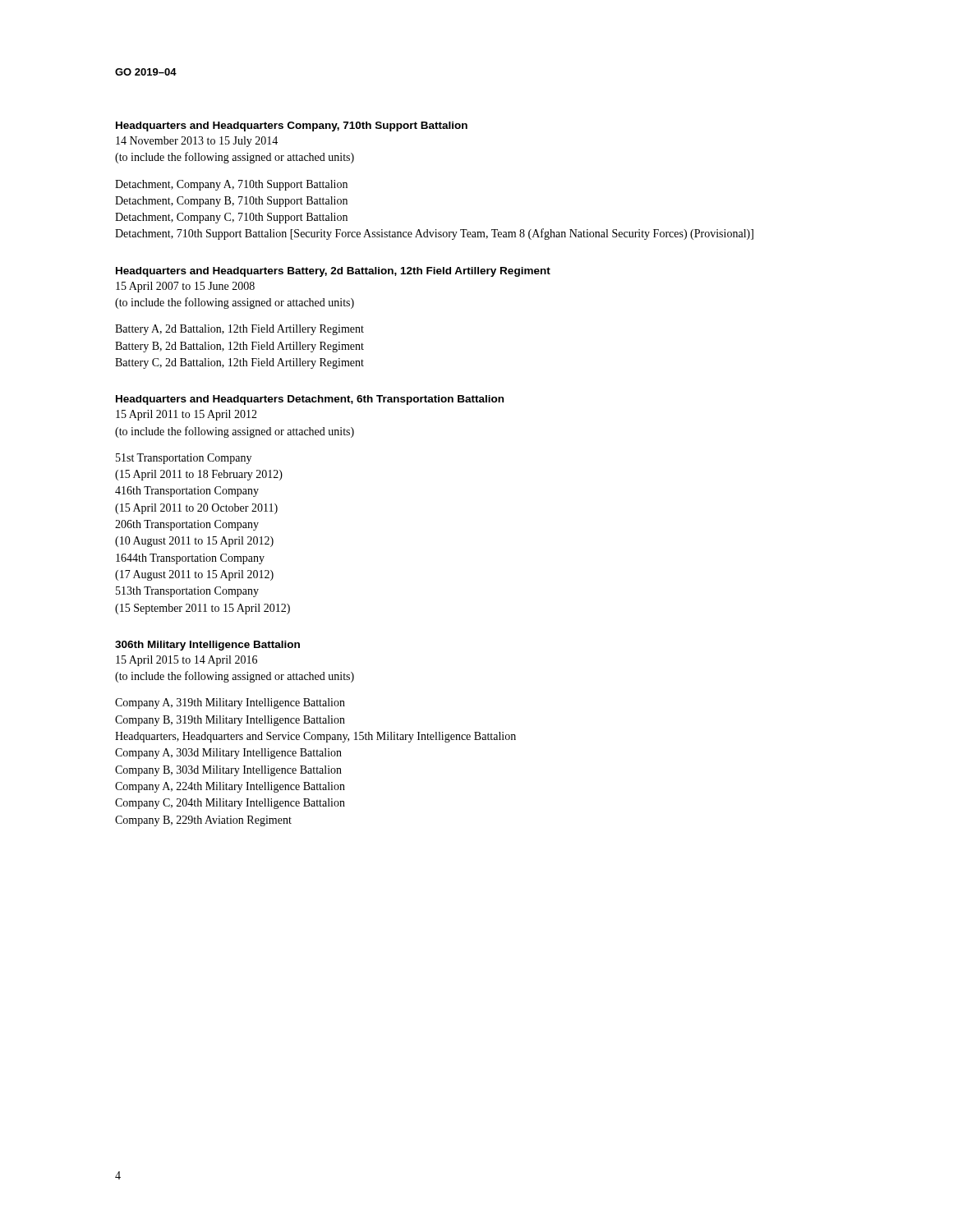The width and height of the screenshot is (953, 1232).
Task: Where is the section header that starts "Headquarters and Headquarters Battery, 2d Battalion, 12th Field"?
Action: point(333,270)
